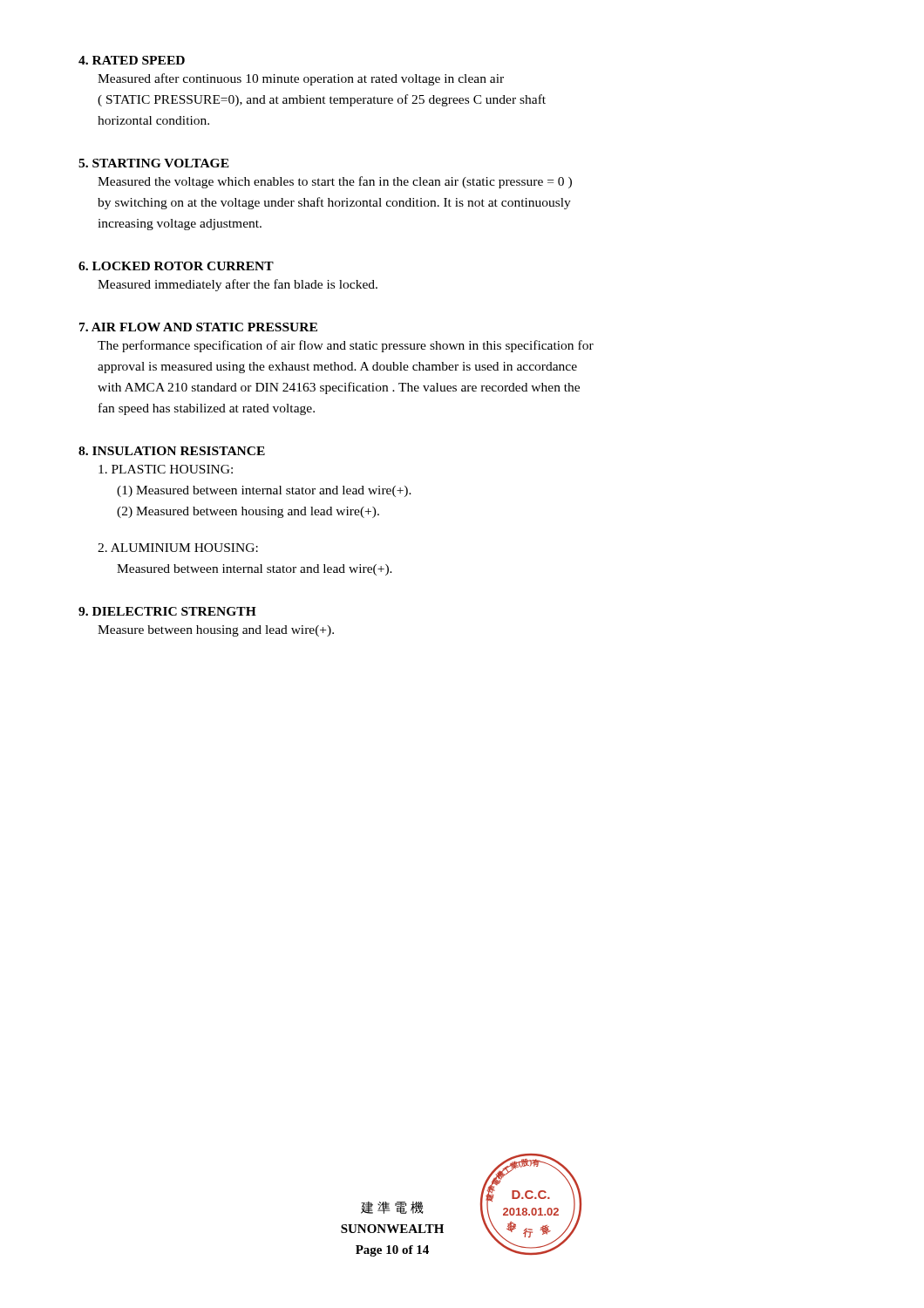Find the passage starting "6. LOCKED ROTOR CURRENT"
The height and width of the screenshot is (1308, 924).
tap(176, 266)
